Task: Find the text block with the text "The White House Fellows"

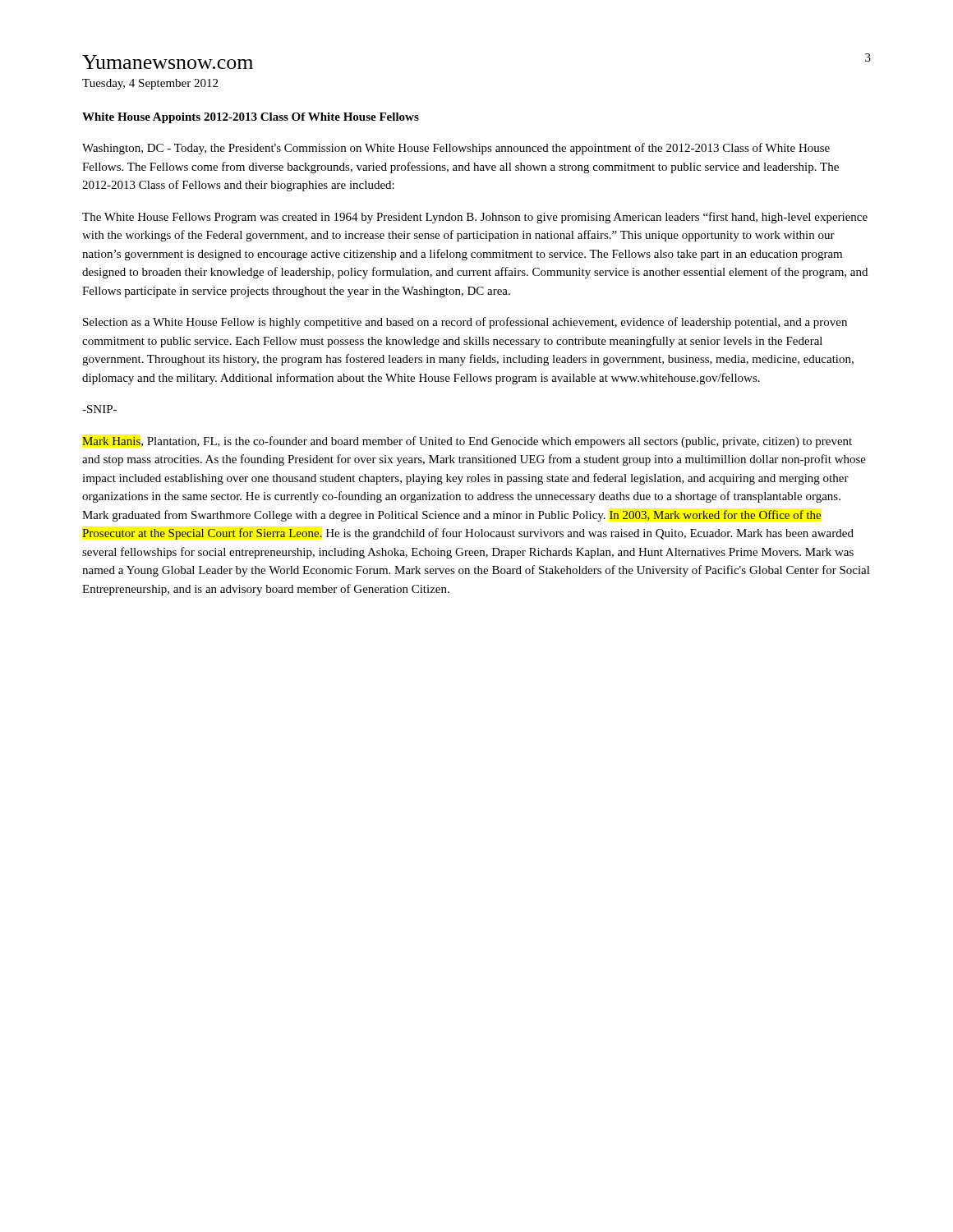Action: click(475, 254)
